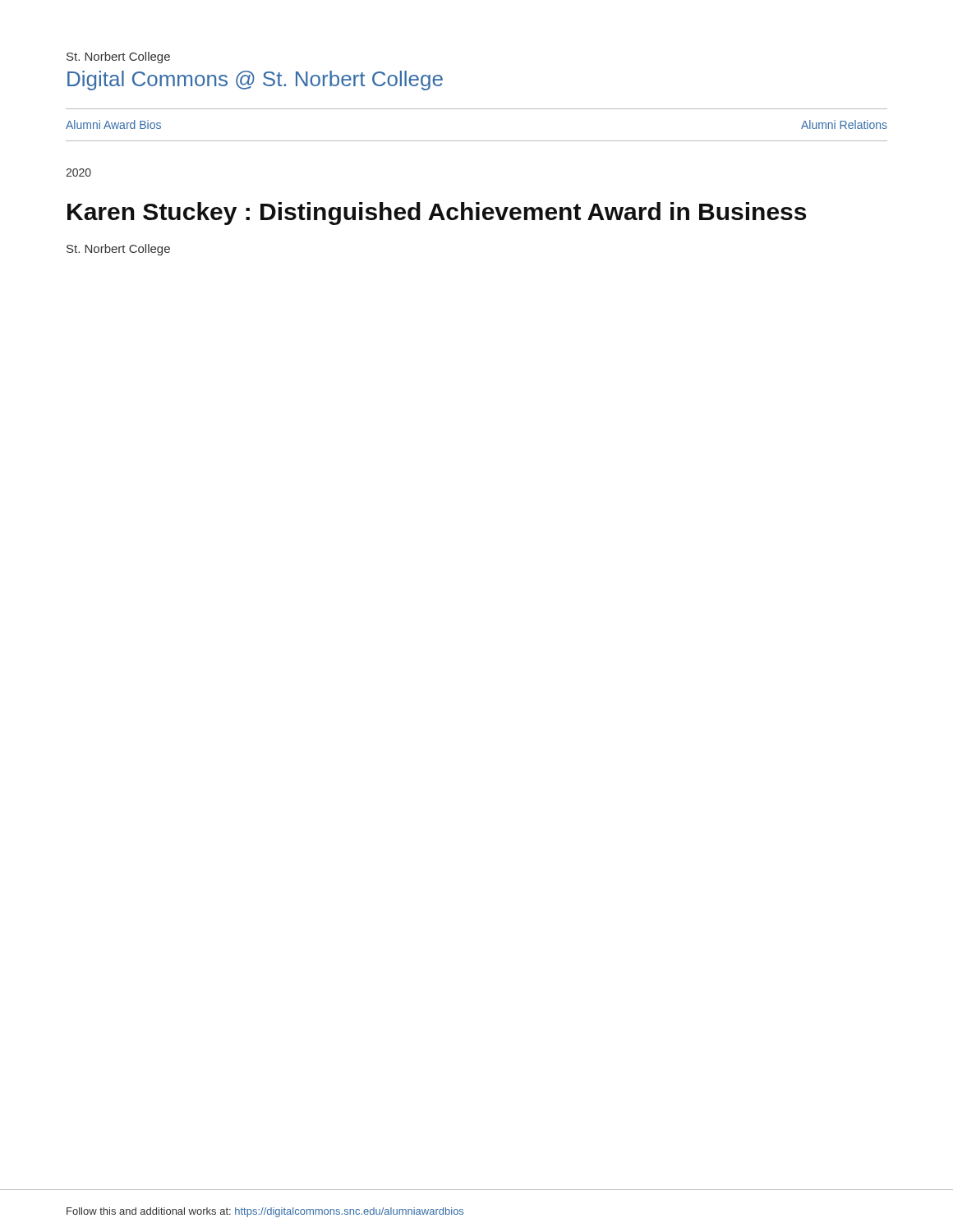Navigate to the passage starting "Alumni Relations"
Image resolution: width=953 pixels, height=1232 pixels.
(x=844, y=125)
